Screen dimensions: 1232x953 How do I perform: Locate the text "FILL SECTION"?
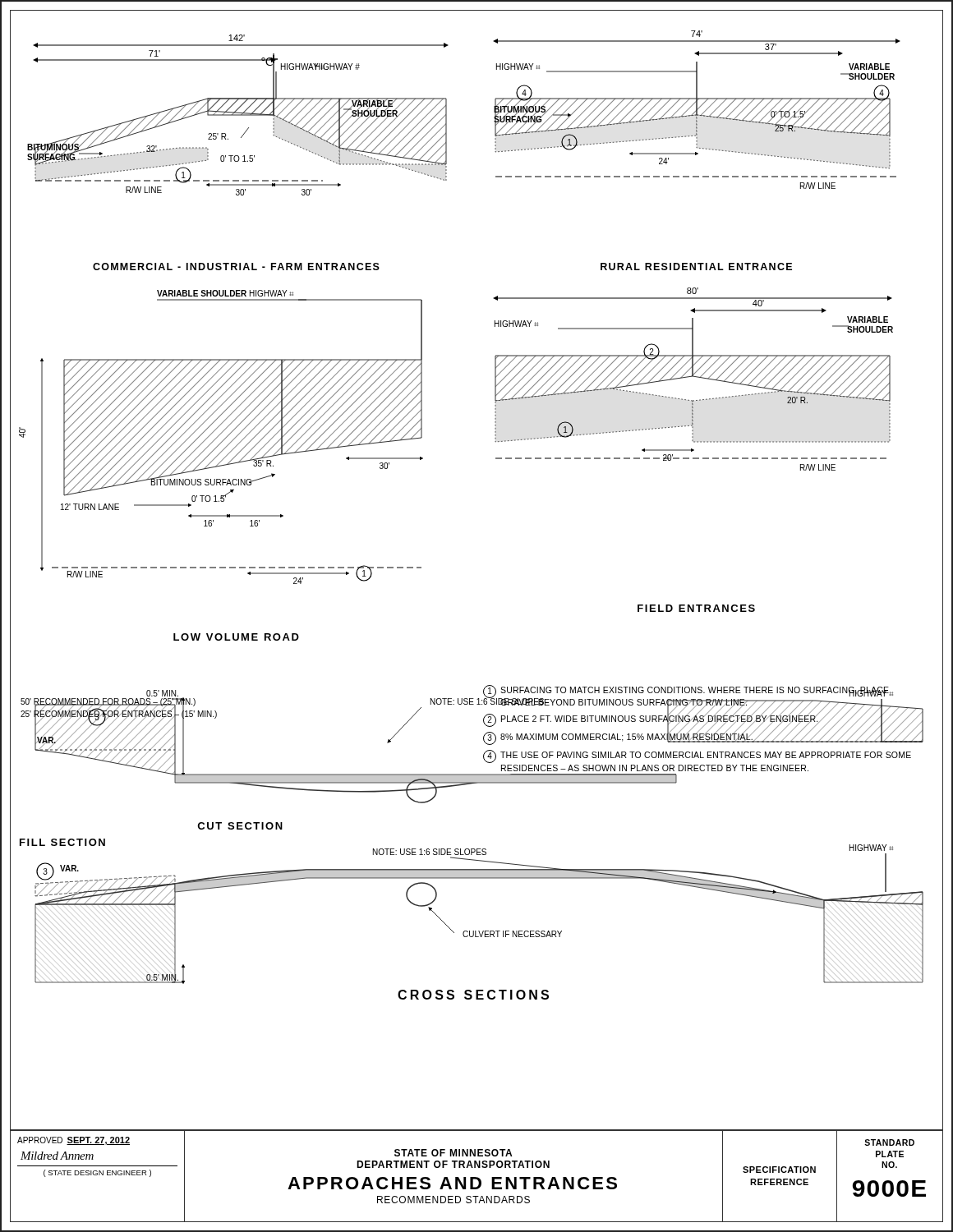63,842
